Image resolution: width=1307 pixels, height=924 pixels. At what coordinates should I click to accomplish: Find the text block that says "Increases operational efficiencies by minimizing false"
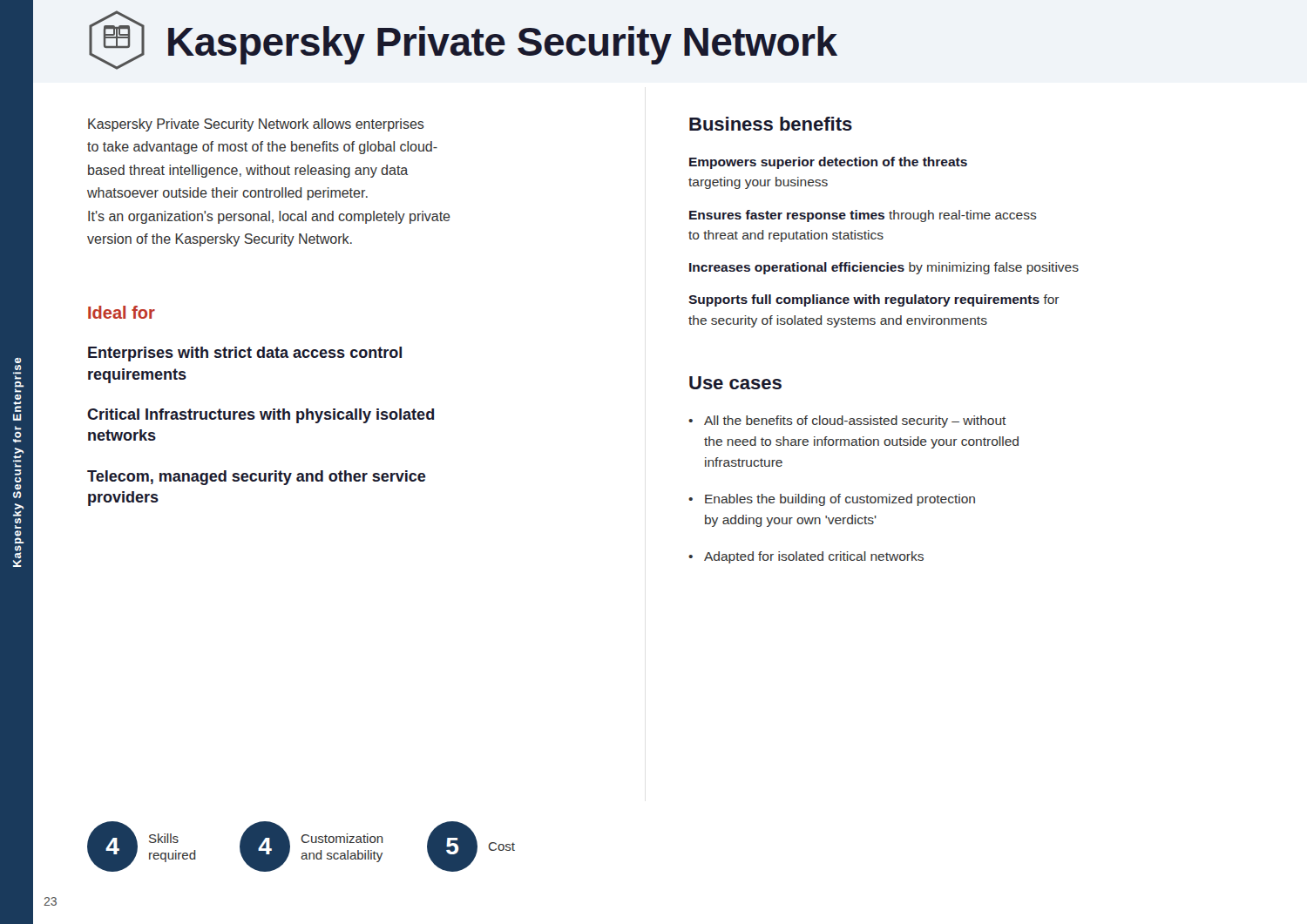coord(884,267)
